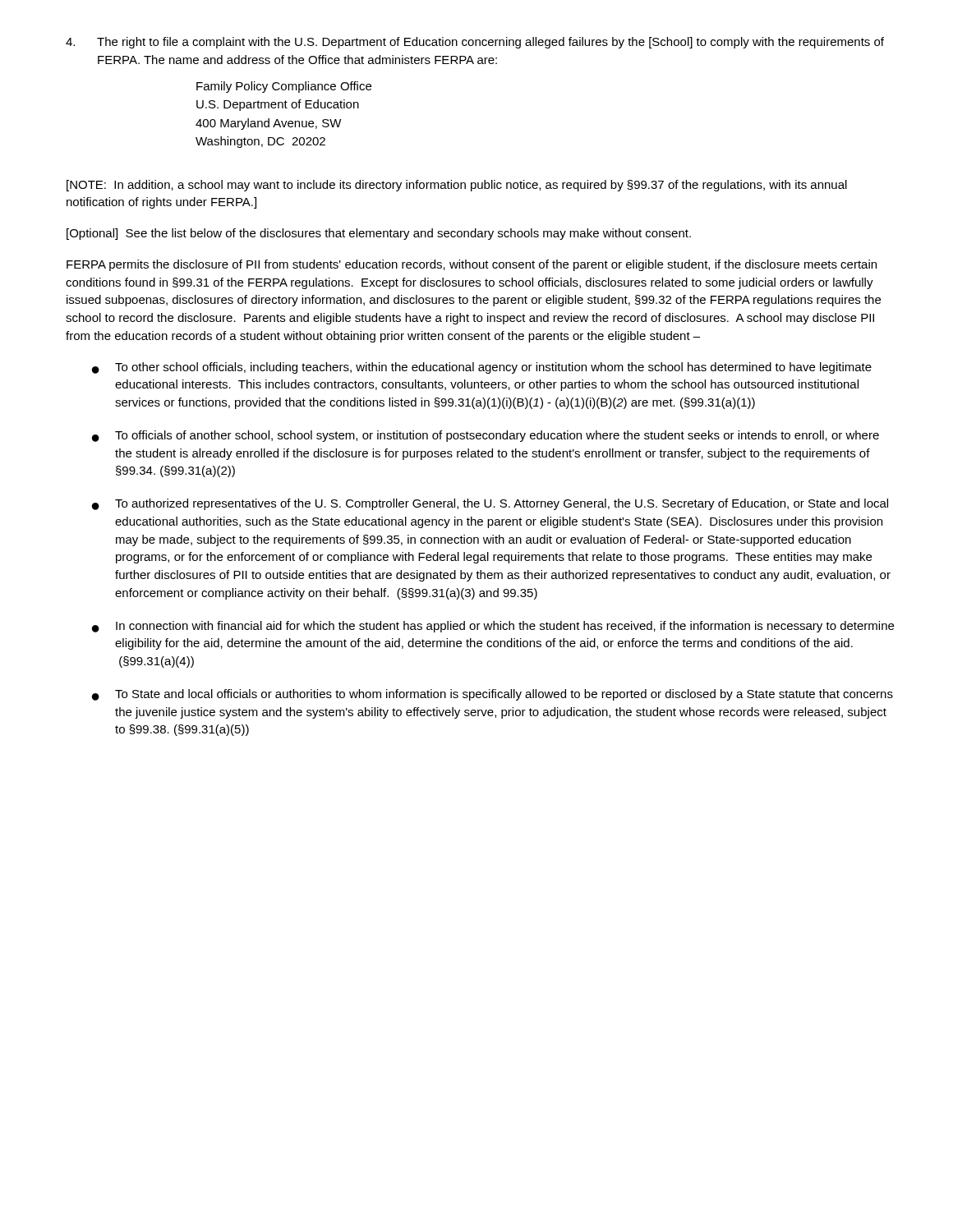Locate the text block starting "● To authorized representatives"
The height and width of the screenshot is (1232, 953).
pos(493,548)
